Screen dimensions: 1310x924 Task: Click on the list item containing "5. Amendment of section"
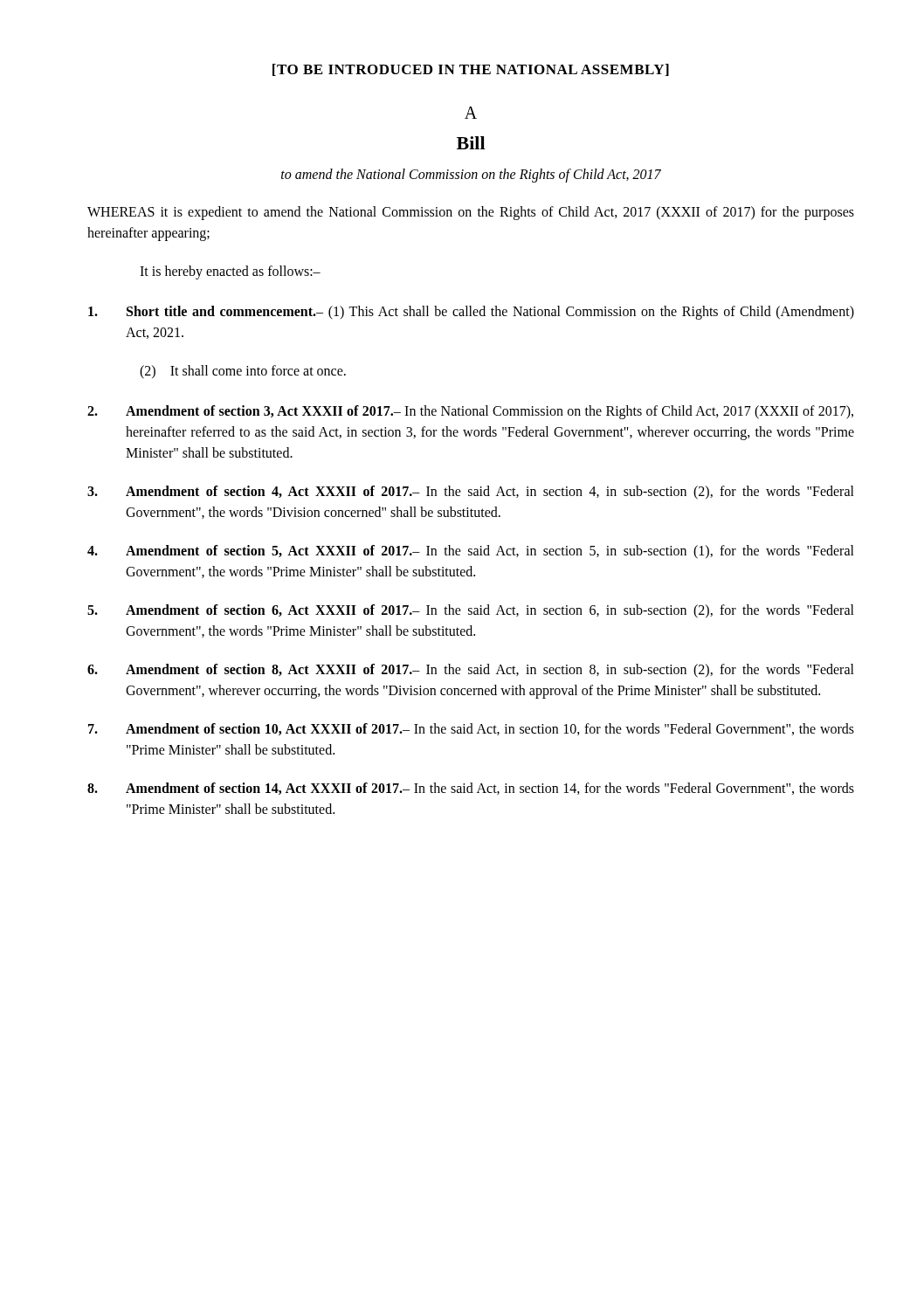pos(471,621)
